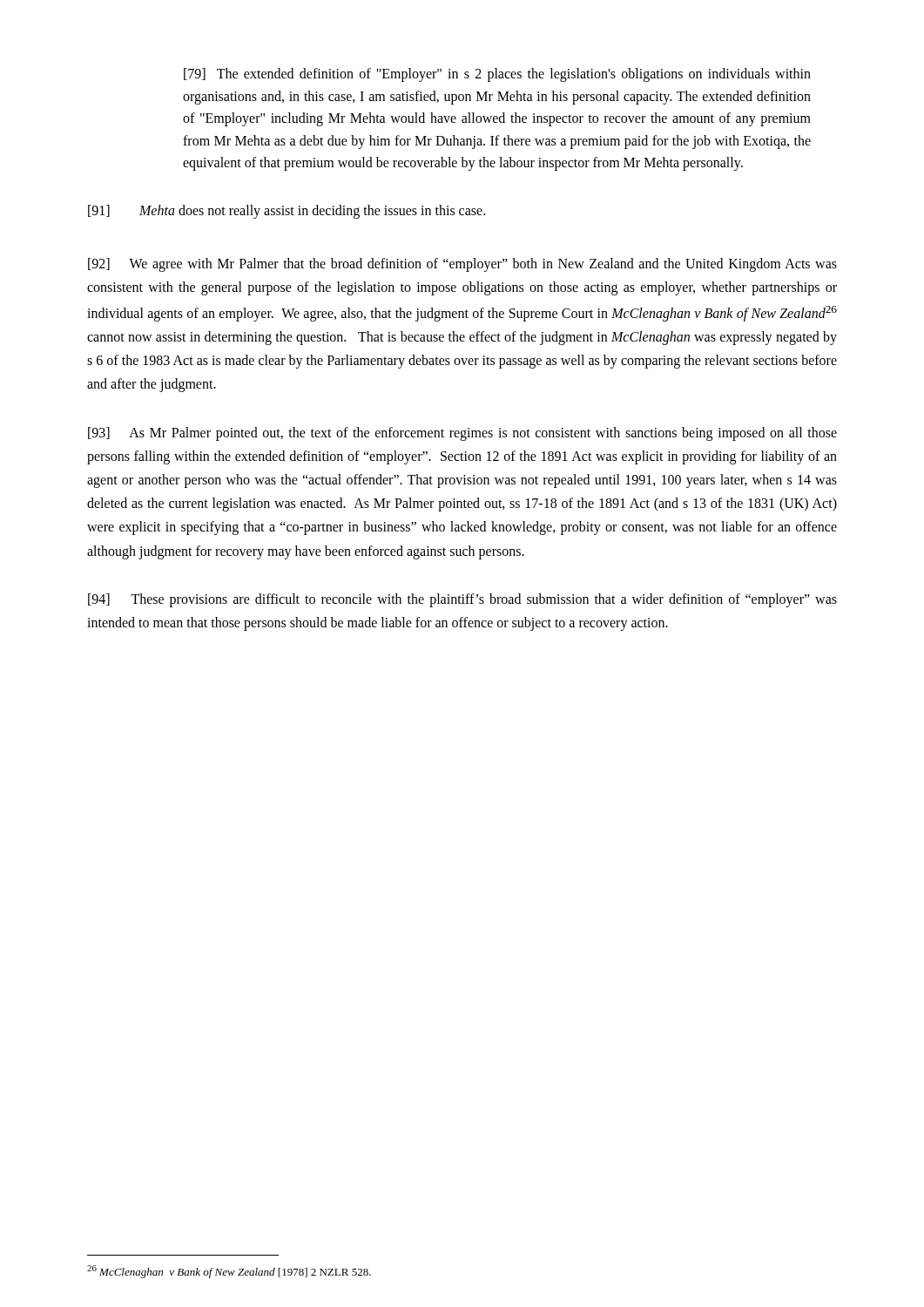Point to the block beginning "[93] As Mr"
This screenshot has height=1307, width=924.
pos(462,491)
